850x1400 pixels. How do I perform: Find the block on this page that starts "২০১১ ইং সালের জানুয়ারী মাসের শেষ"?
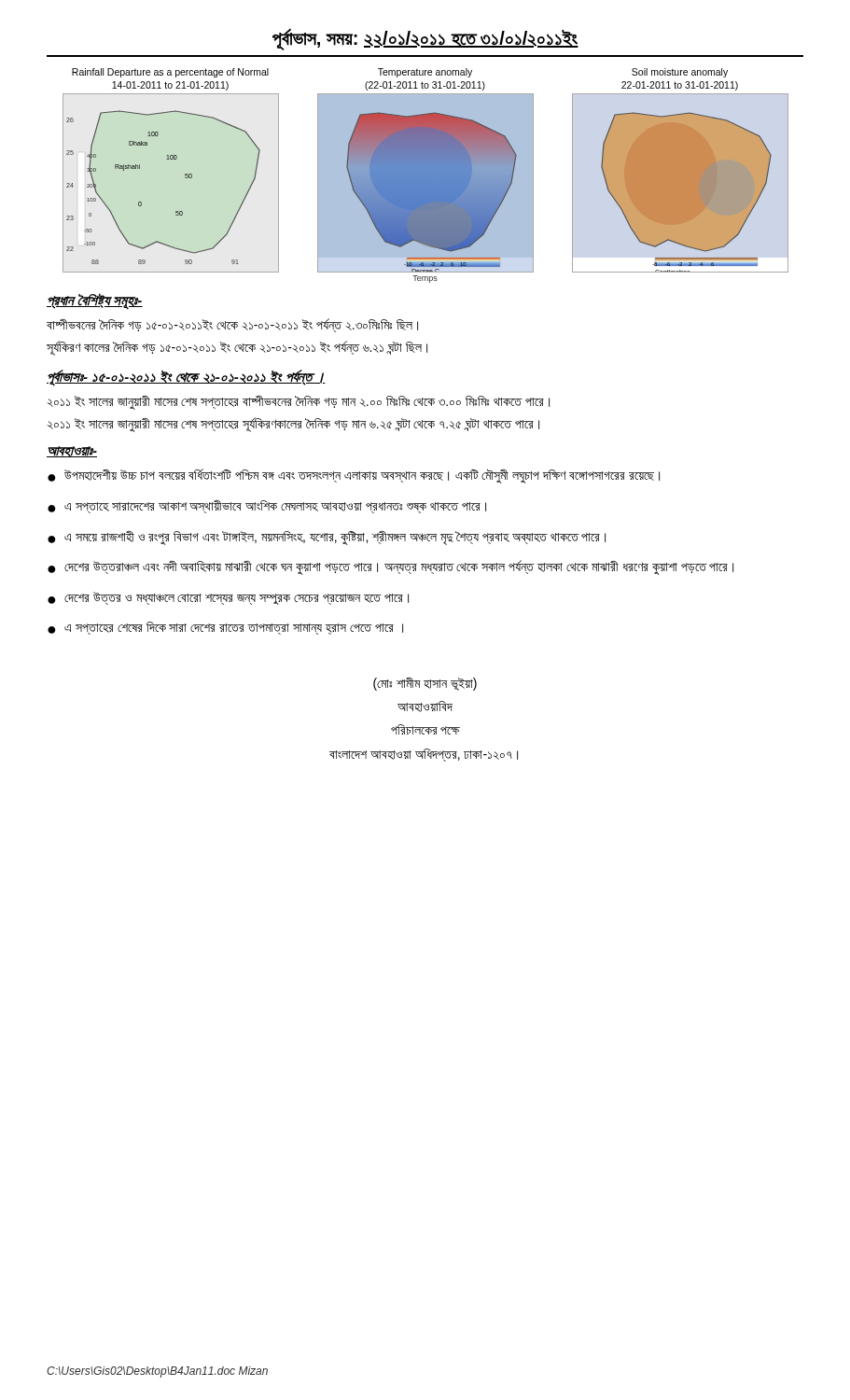click(299, 412)
